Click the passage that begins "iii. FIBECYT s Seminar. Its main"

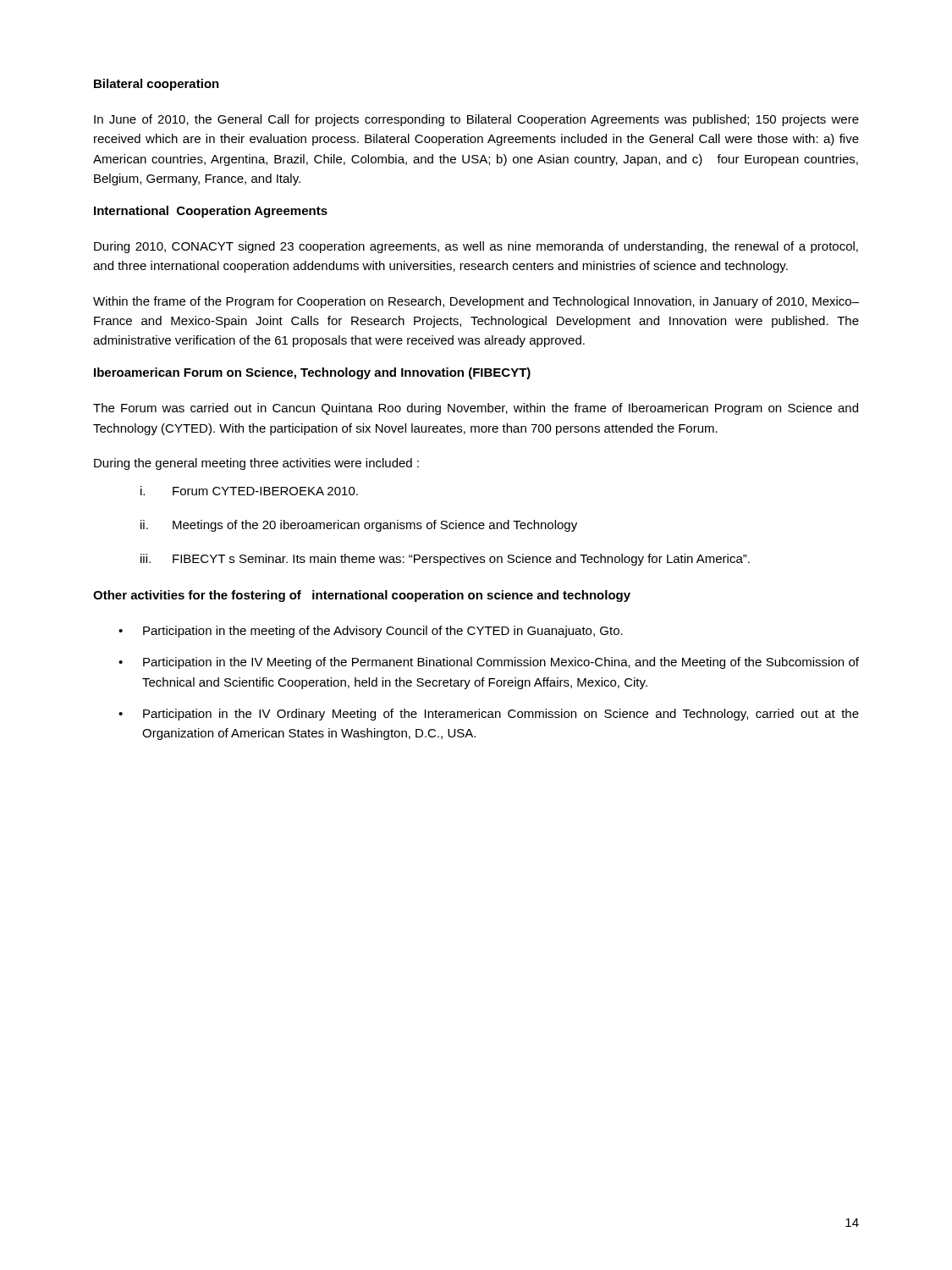click(x=445, y=559)
